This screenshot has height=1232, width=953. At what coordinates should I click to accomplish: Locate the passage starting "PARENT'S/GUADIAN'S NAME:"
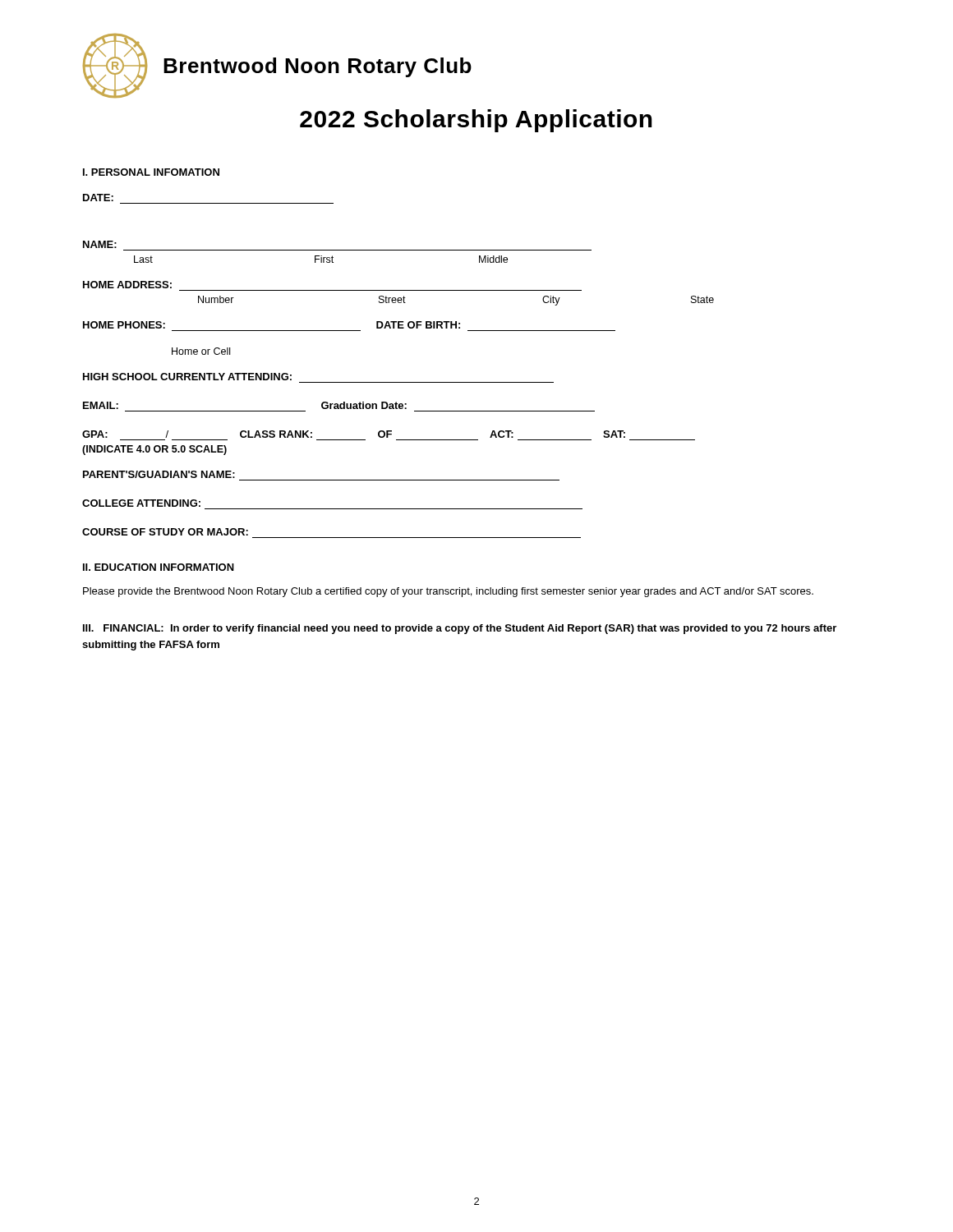pyautogui.click(x=321, y=474)
